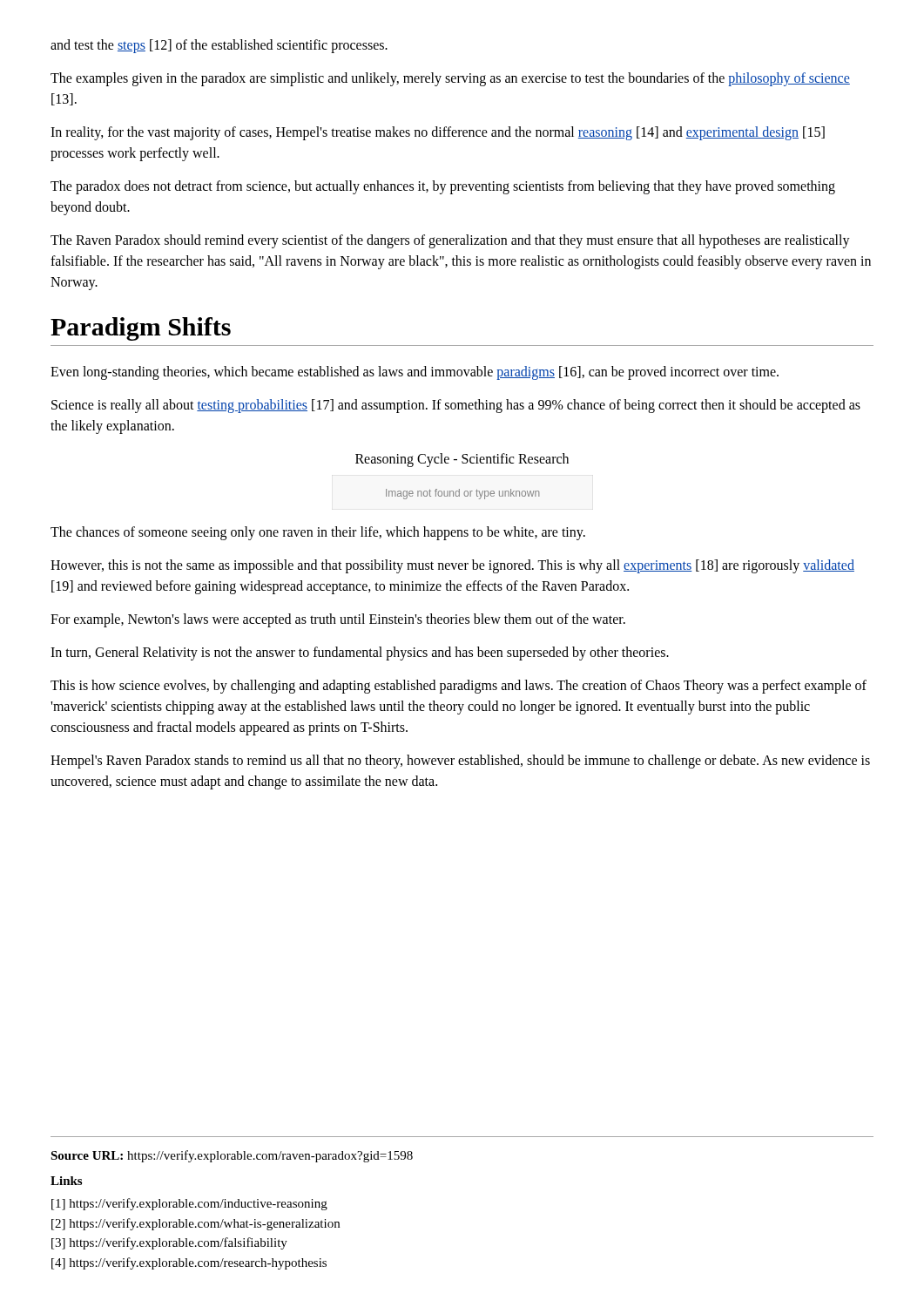Screen dimensions: 1307x924
Task: Navigate to the region starting "The examples given in the"
Action: coord(462,89)
